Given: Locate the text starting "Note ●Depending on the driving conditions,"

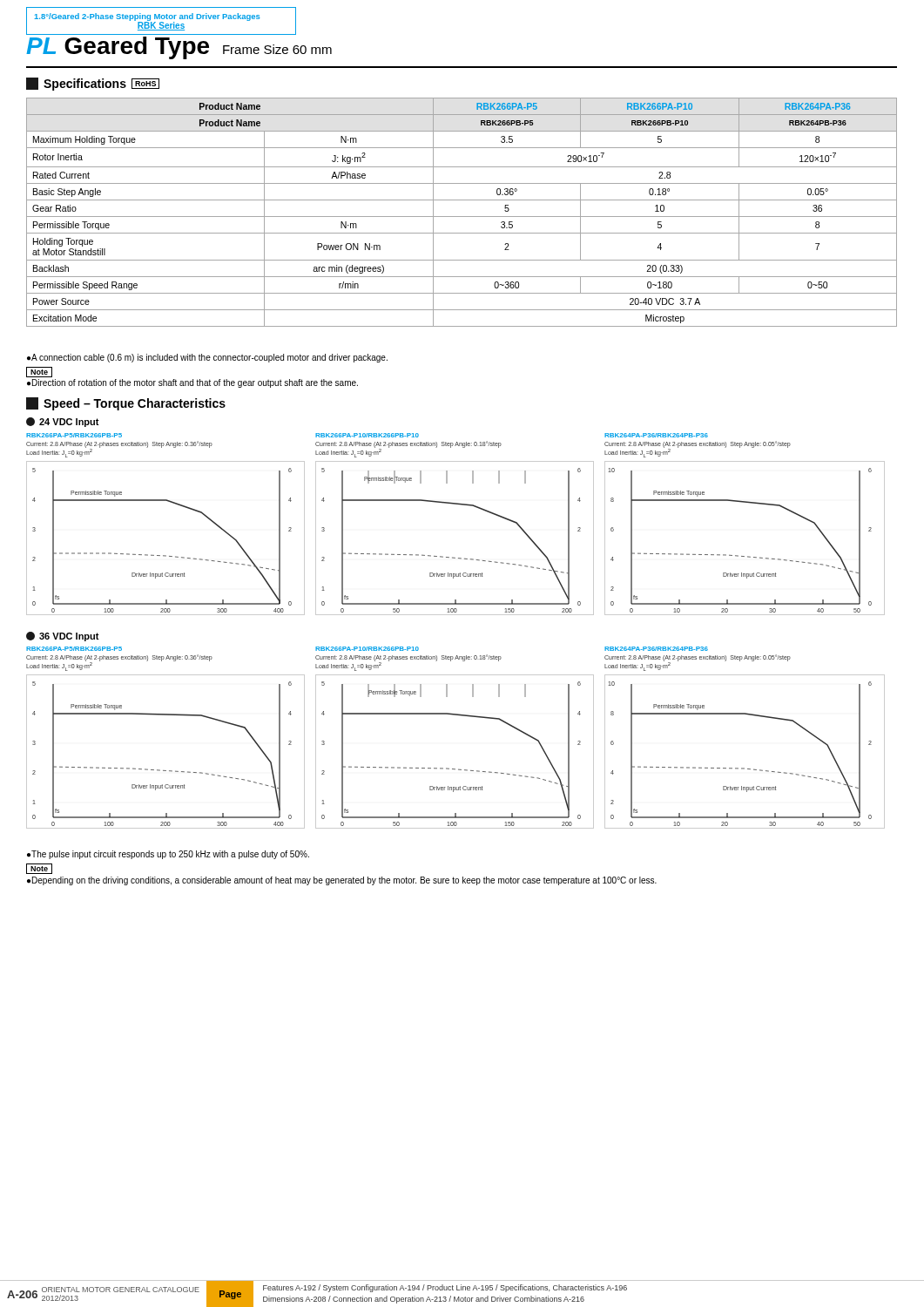Looking at the screenshot, I should [342, 874].
